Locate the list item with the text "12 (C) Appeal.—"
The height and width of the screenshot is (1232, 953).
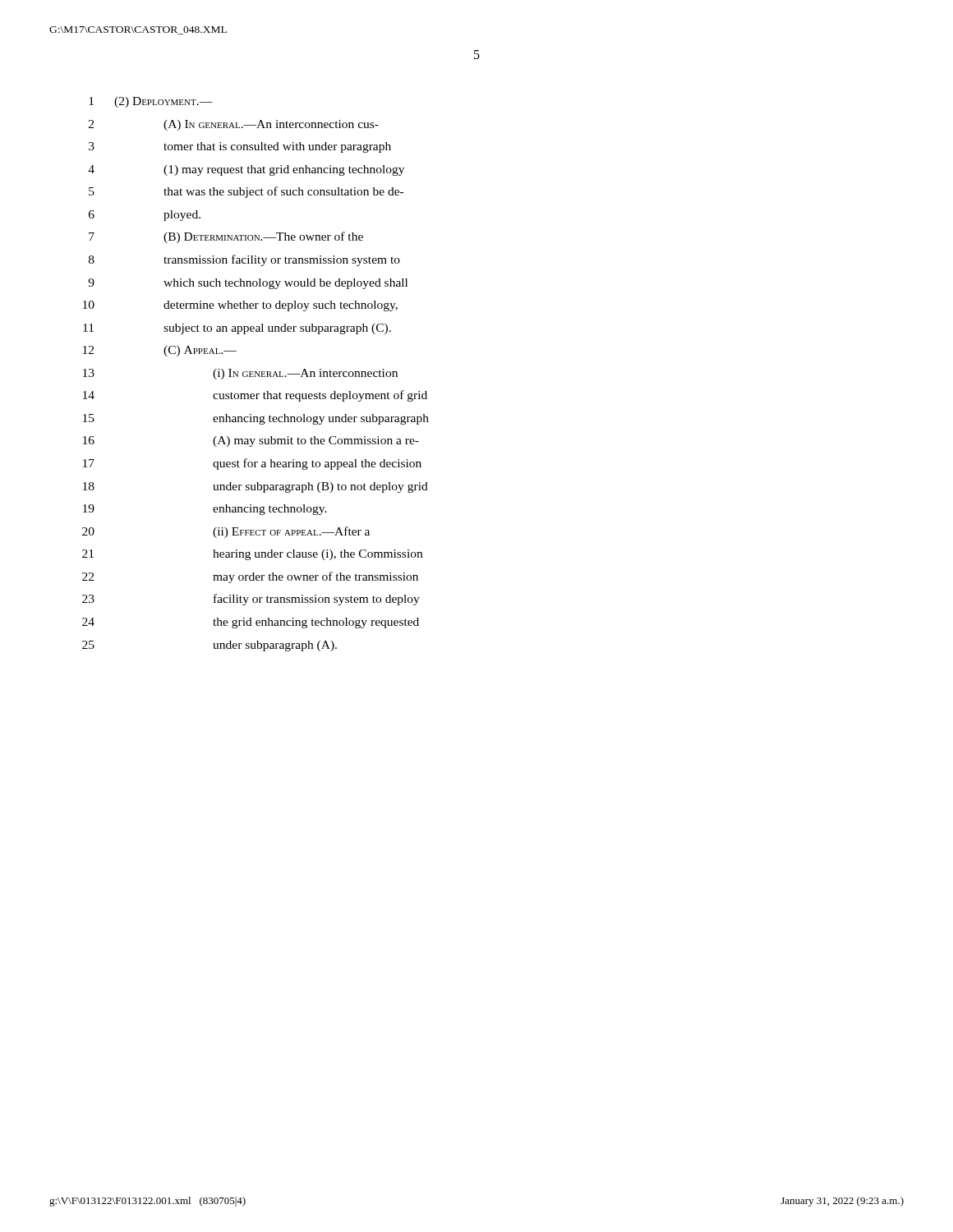click(x=160, y=351)
